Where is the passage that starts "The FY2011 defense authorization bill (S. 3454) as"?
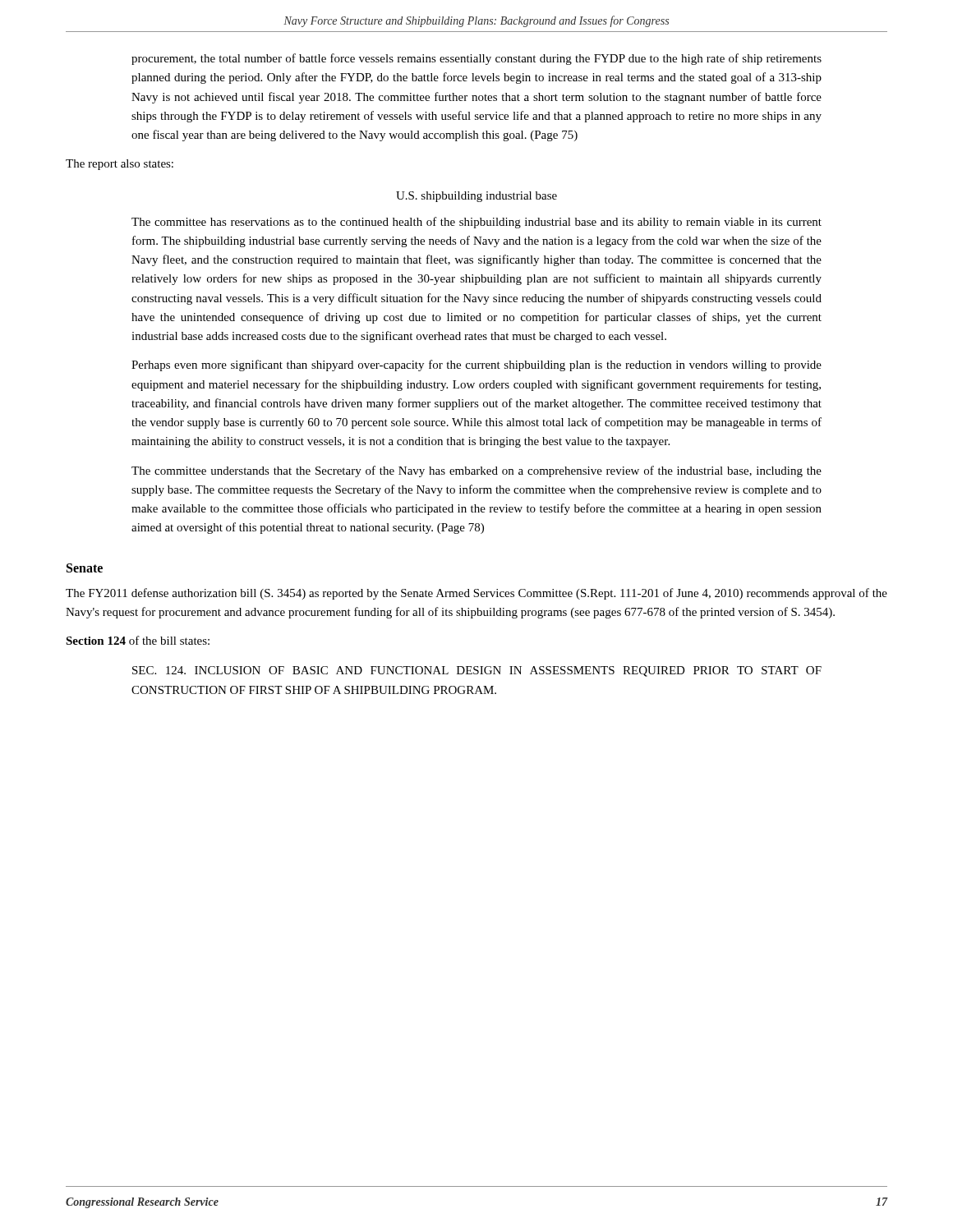Viewport: 953px width, 1232px height. 476,603
